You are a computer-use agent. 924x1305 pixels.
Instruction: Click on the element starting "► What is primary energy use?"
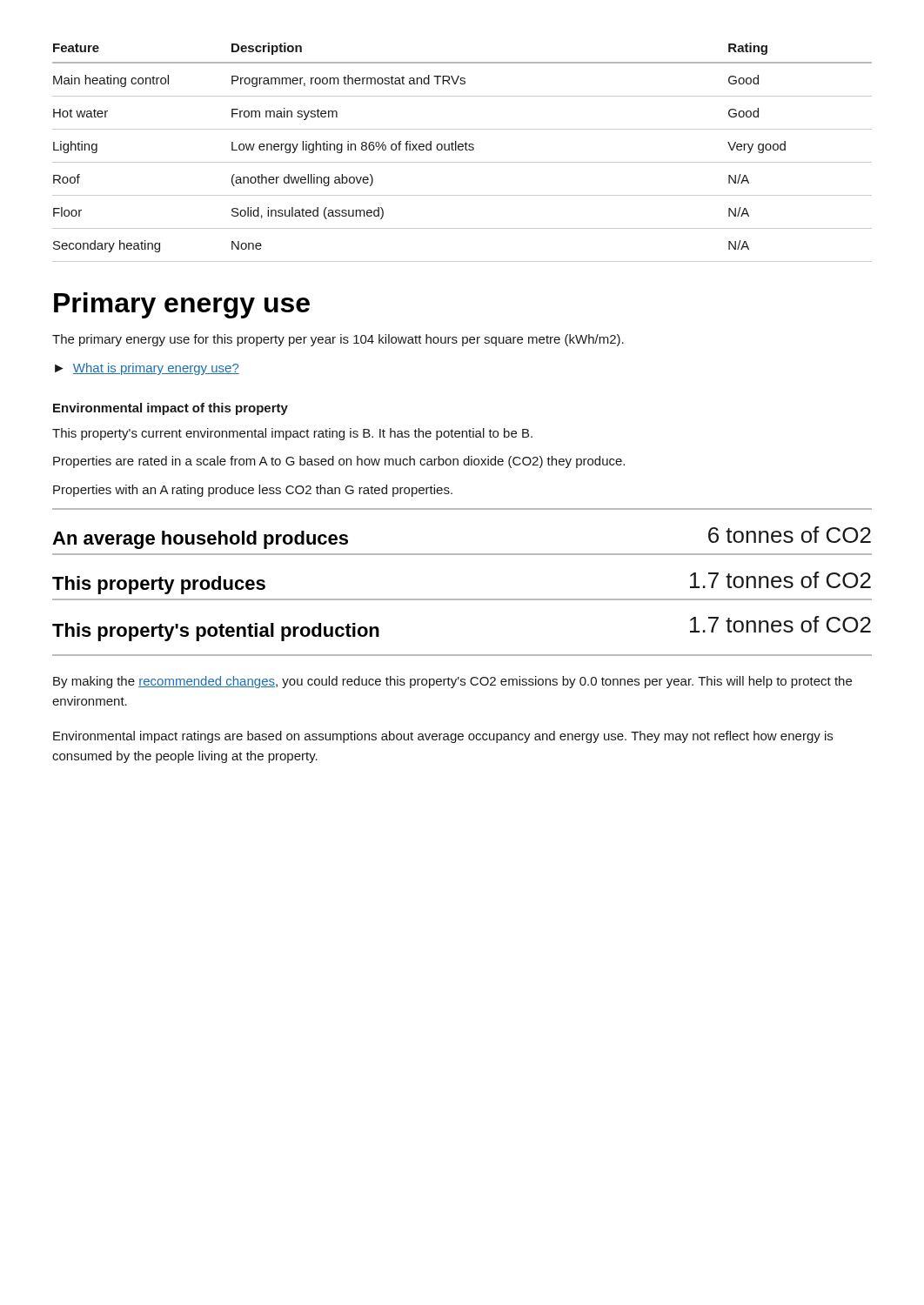click(x=147, y=369)
